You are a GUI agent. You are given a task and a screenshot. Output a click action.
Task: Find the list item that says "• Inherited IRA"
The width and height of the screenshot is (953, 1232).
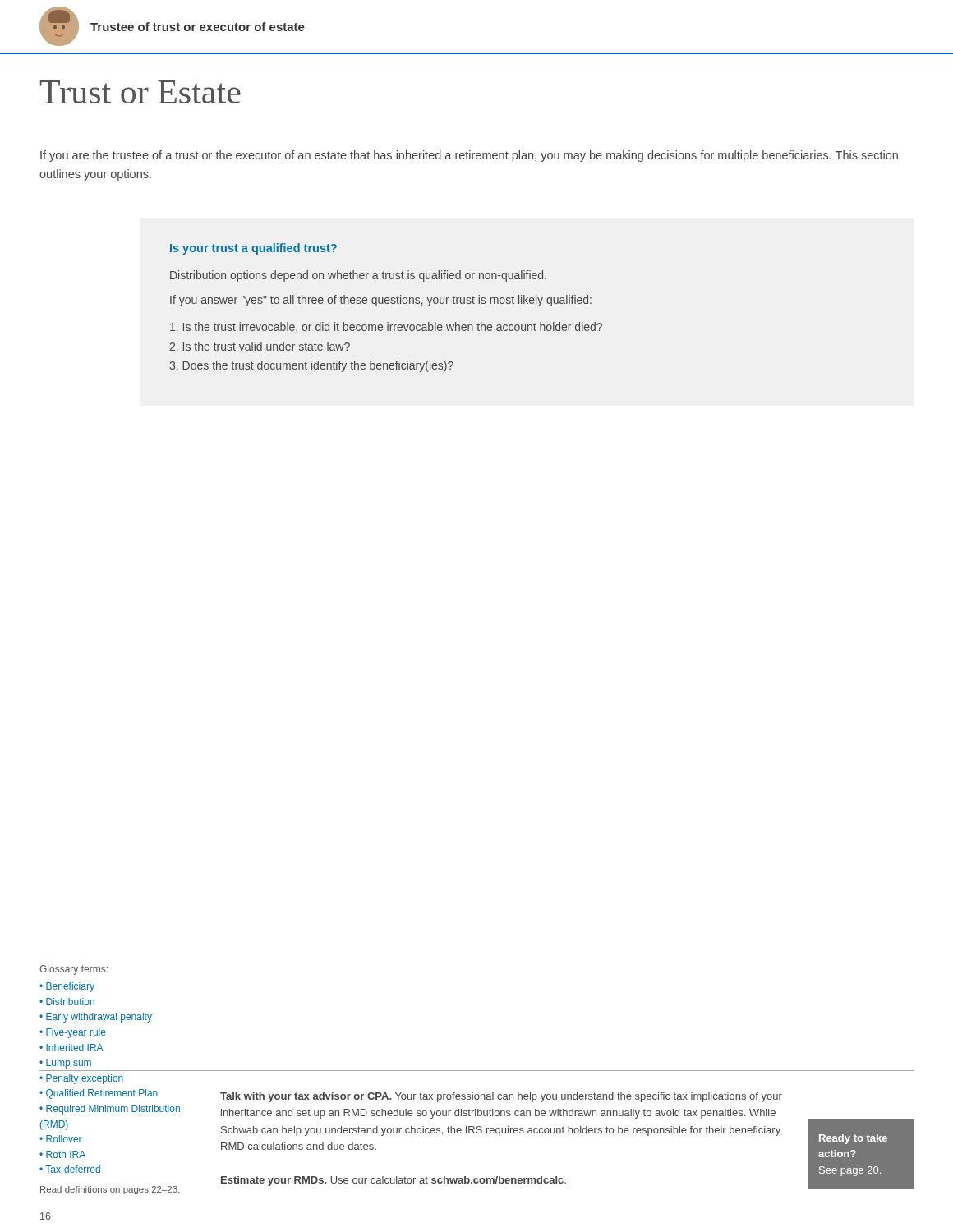(71, 1048)
